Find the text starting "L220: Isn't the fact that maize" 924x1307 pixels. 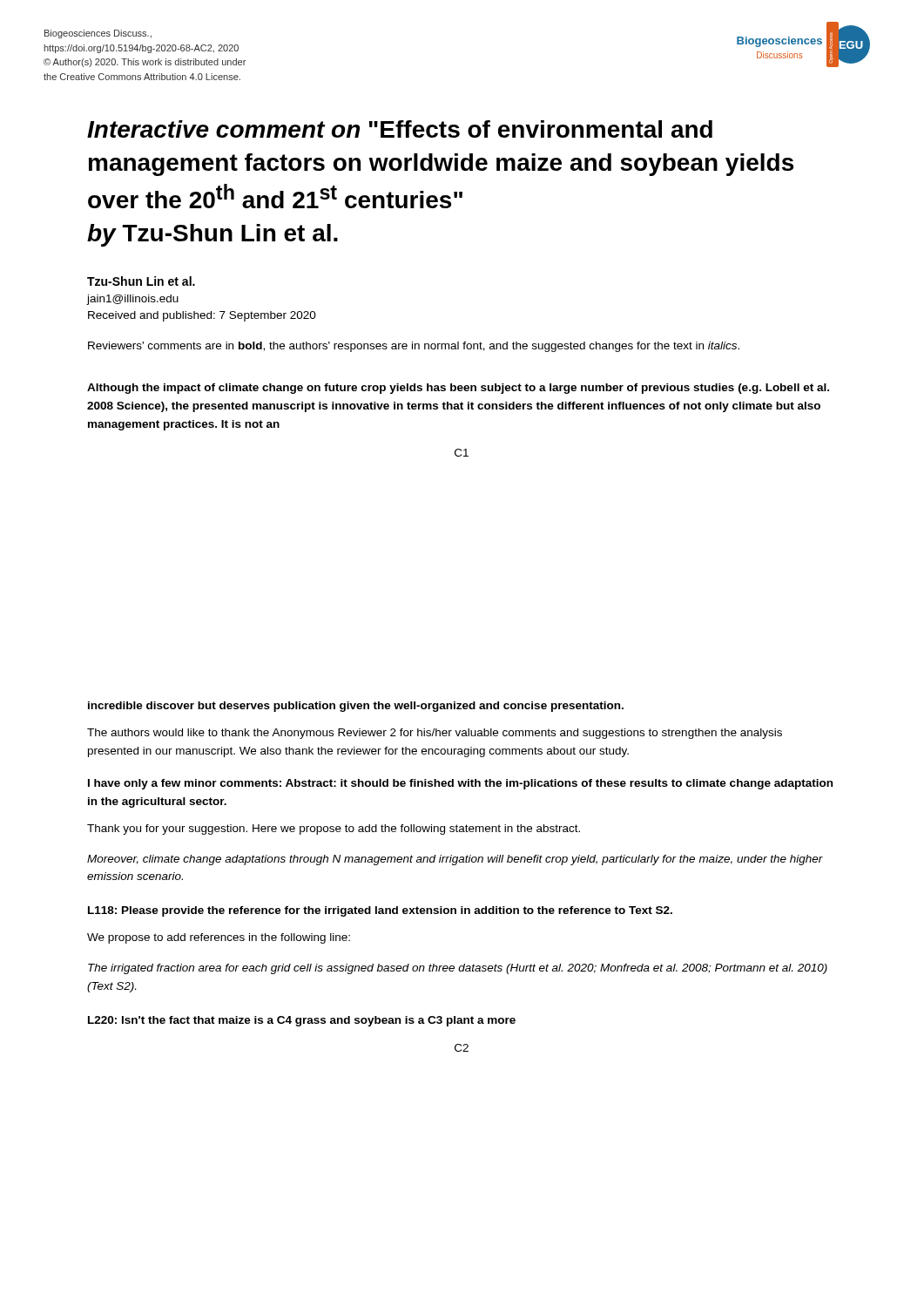[x=462, y=1021]
